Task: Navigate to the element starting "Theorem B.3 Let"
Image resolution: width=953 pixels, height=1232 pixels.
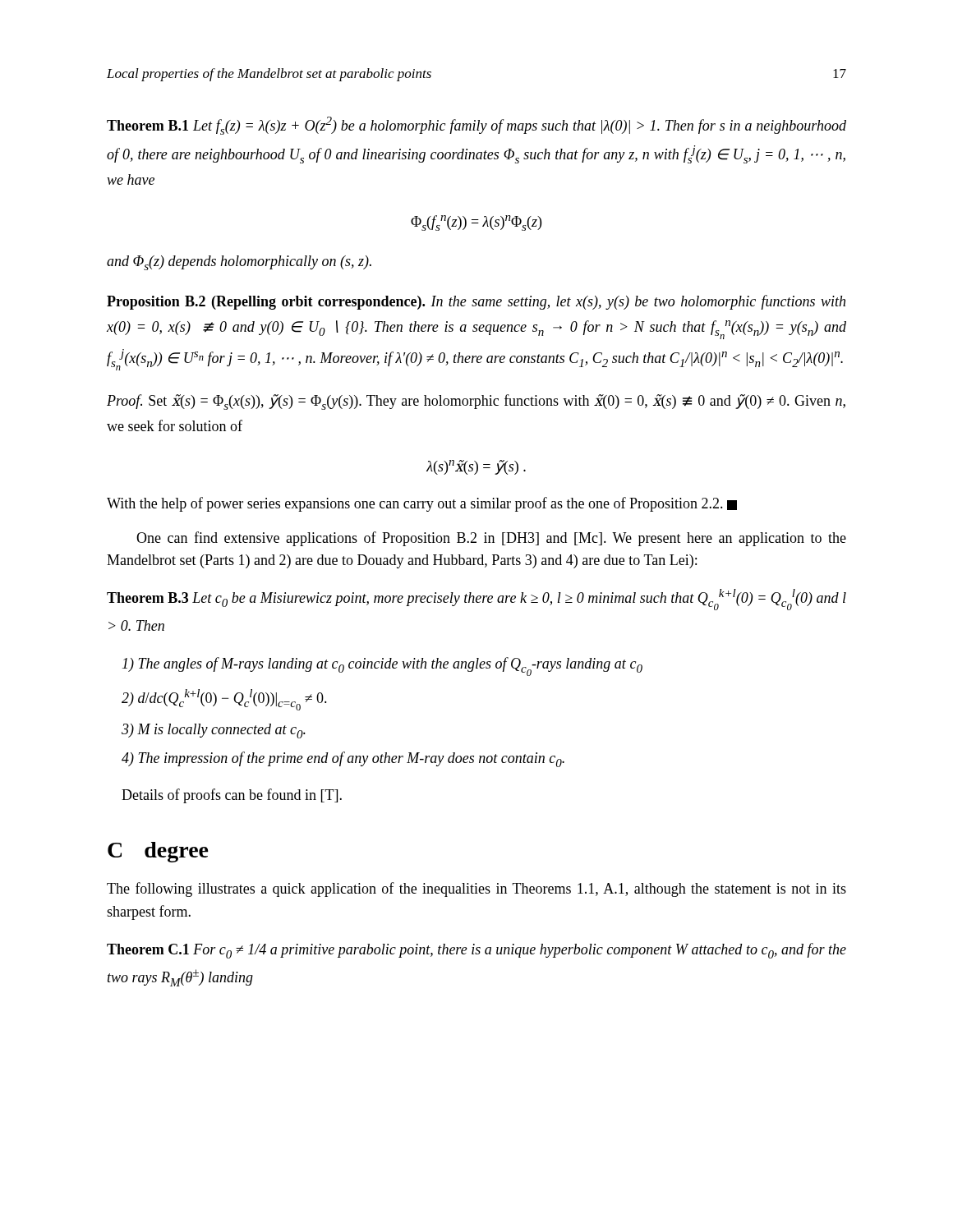Action: (x=476, y=611)
